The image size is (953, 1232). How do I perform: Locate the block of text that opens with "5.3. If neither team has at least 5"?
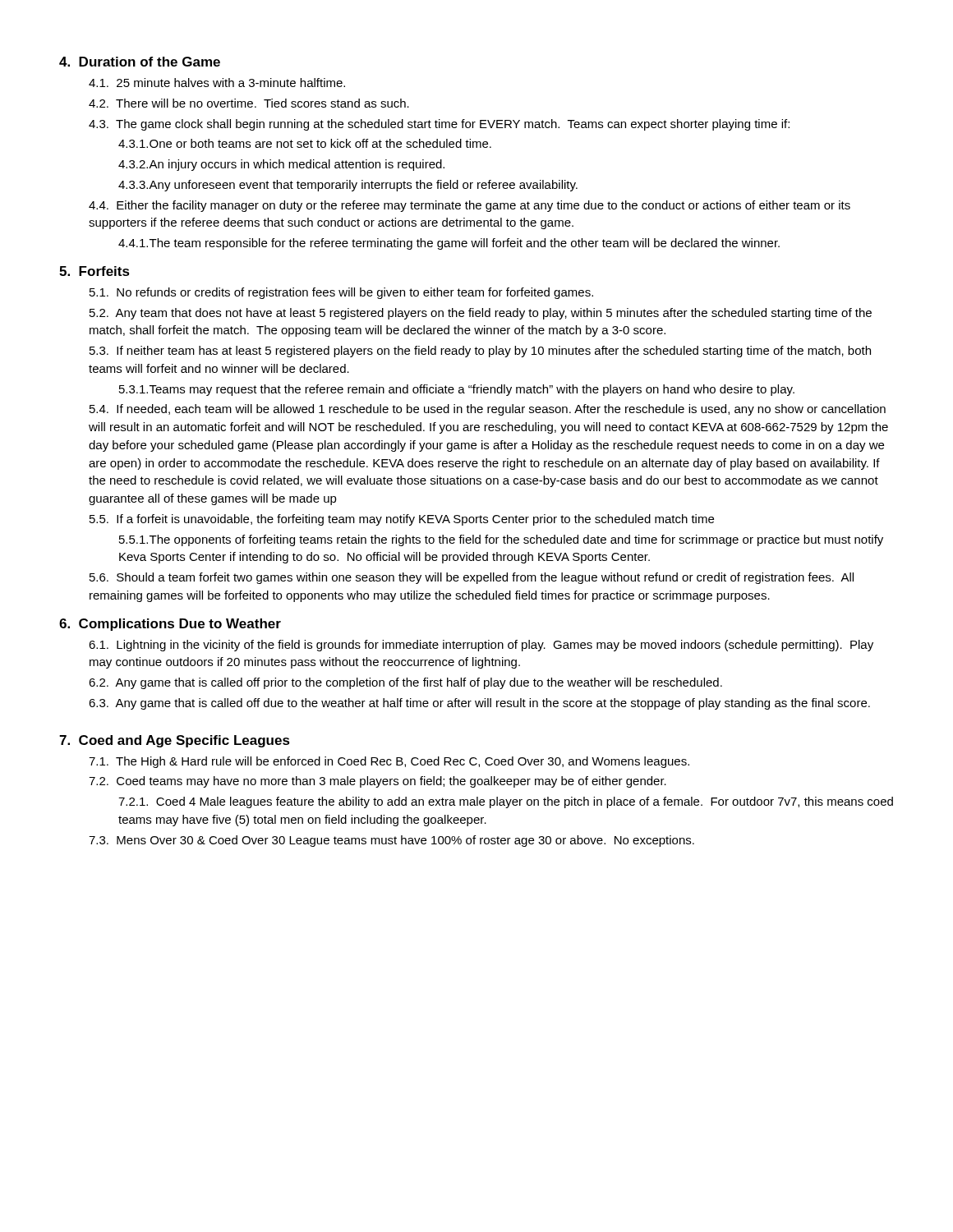480,359
